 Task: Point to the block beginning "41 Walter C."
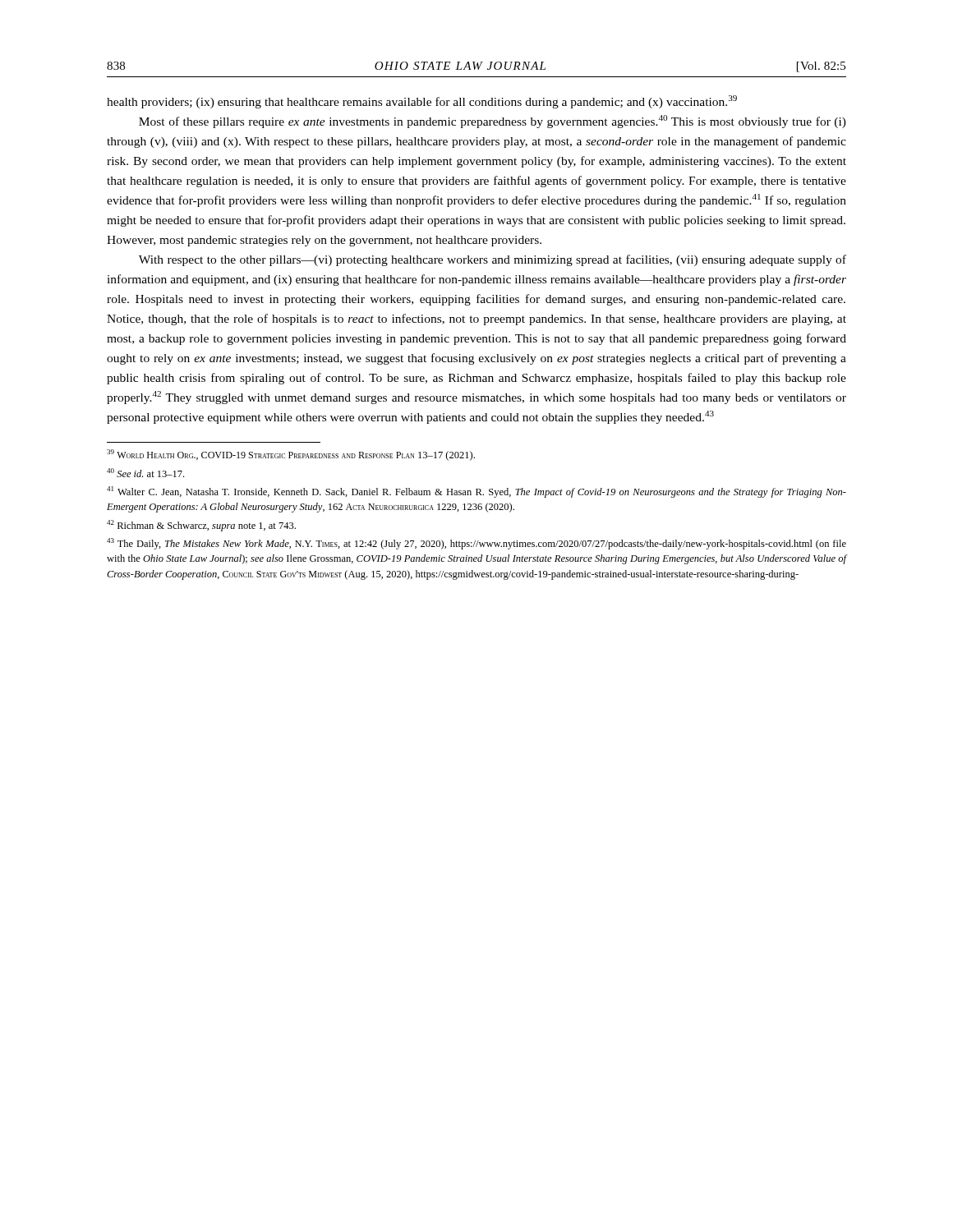[x=476, y=500]
